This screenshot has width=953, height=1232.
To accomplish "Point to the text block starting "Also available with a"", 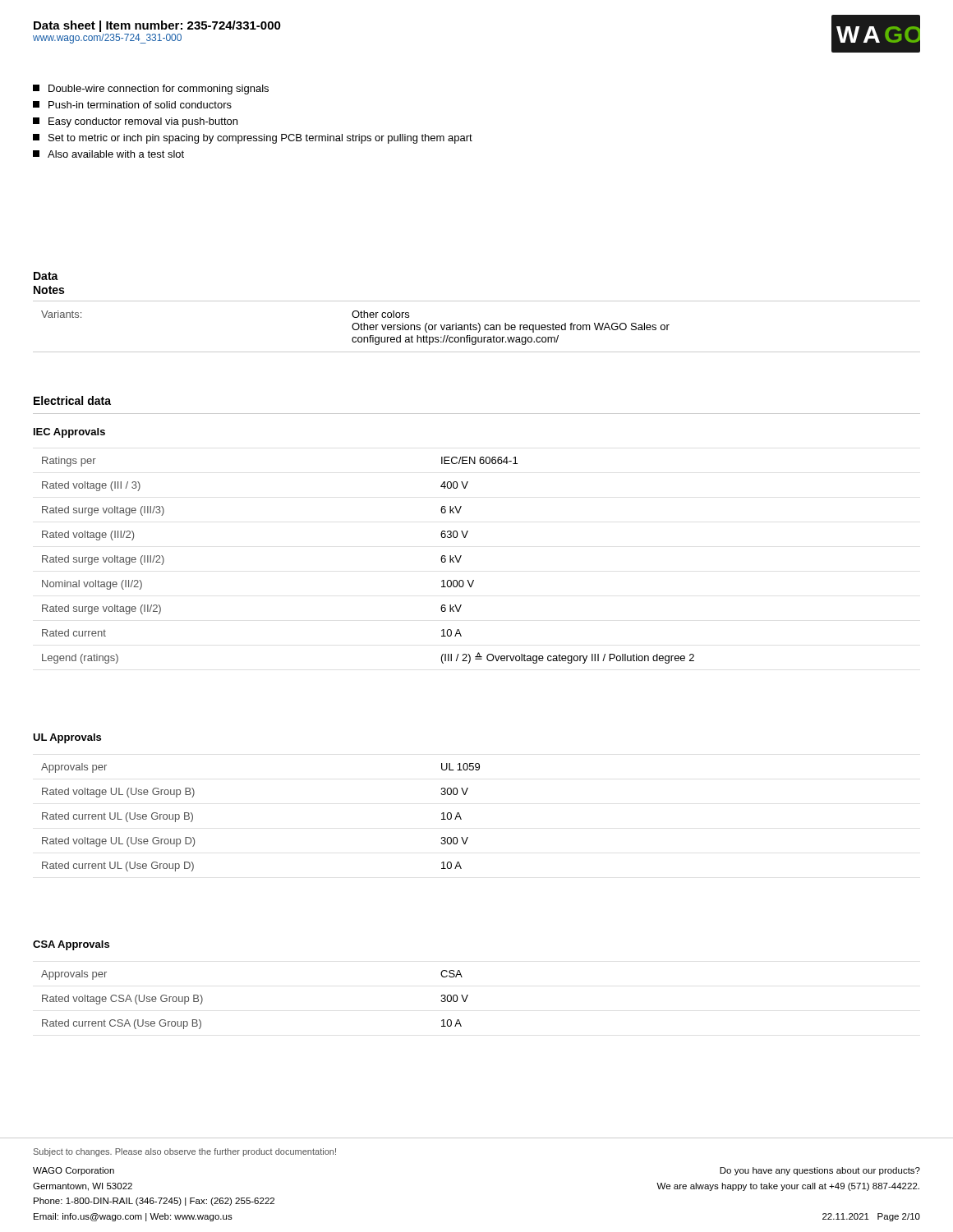I will (109, 154).
